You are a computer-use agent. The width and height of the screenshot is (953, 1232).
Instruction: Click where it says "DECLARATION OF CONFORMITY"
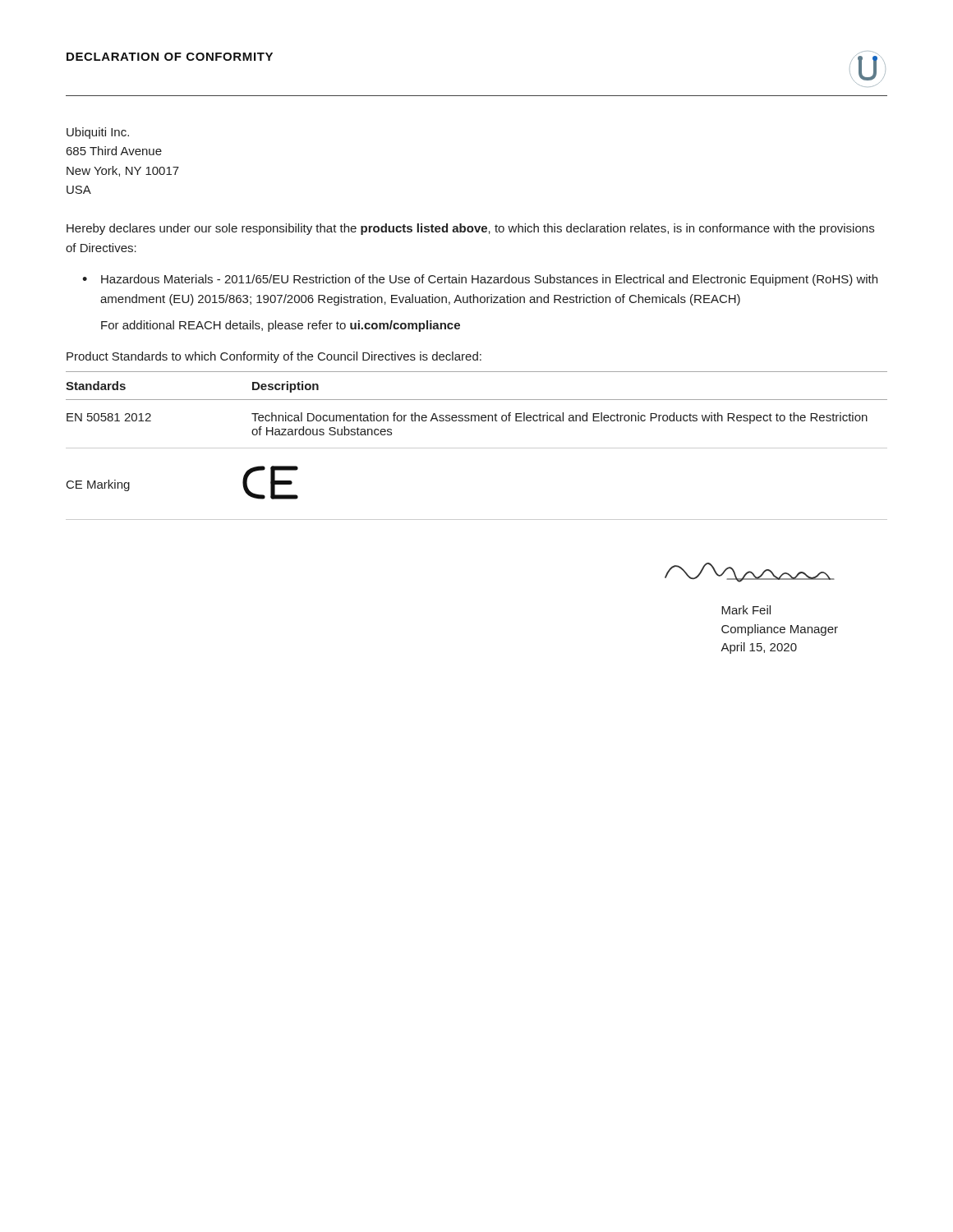tap(170, 56)
